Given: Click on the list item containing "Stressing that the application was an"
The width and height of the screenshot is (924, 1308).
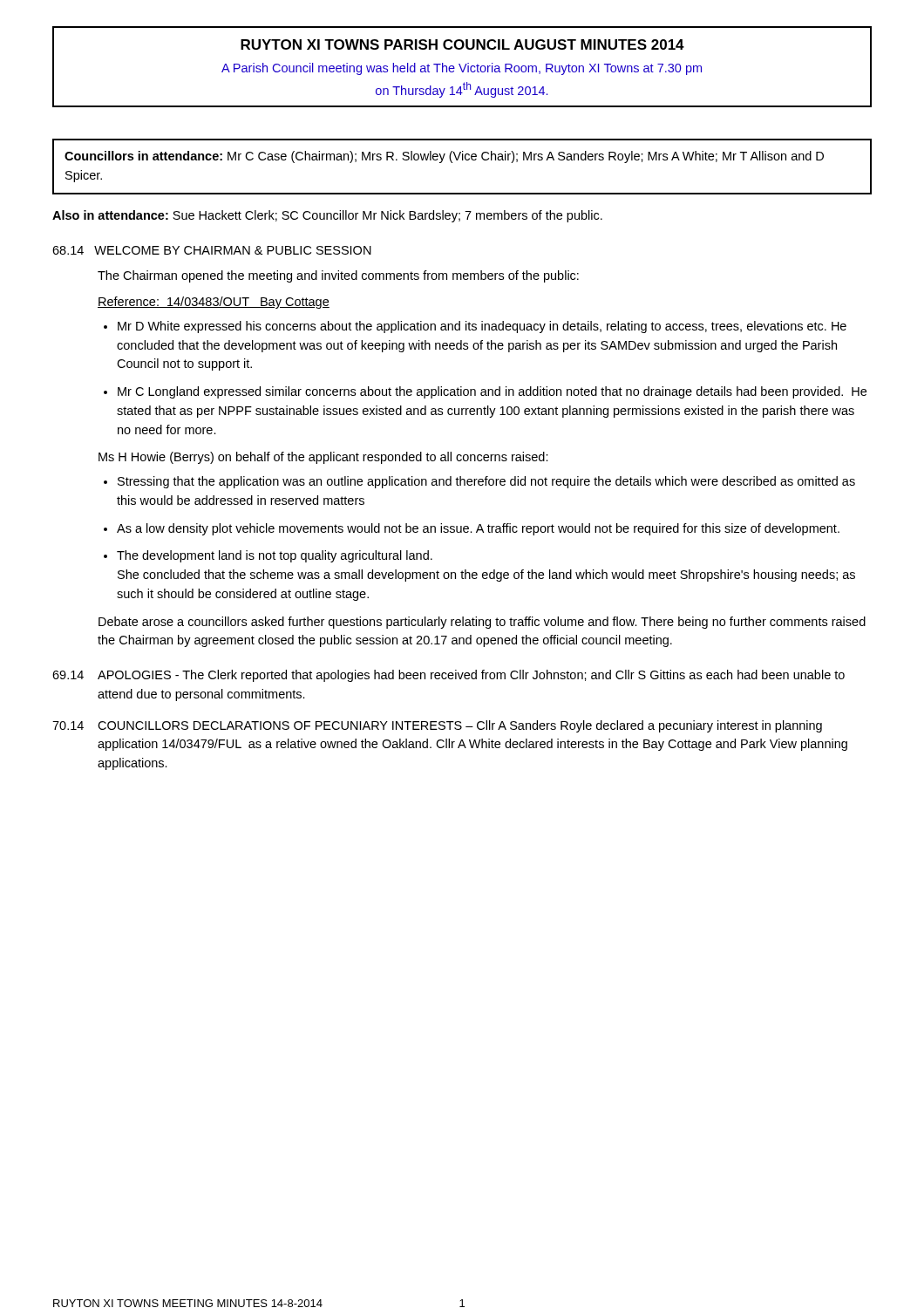Looking at the screenshot, I should [x=486, y=491].
